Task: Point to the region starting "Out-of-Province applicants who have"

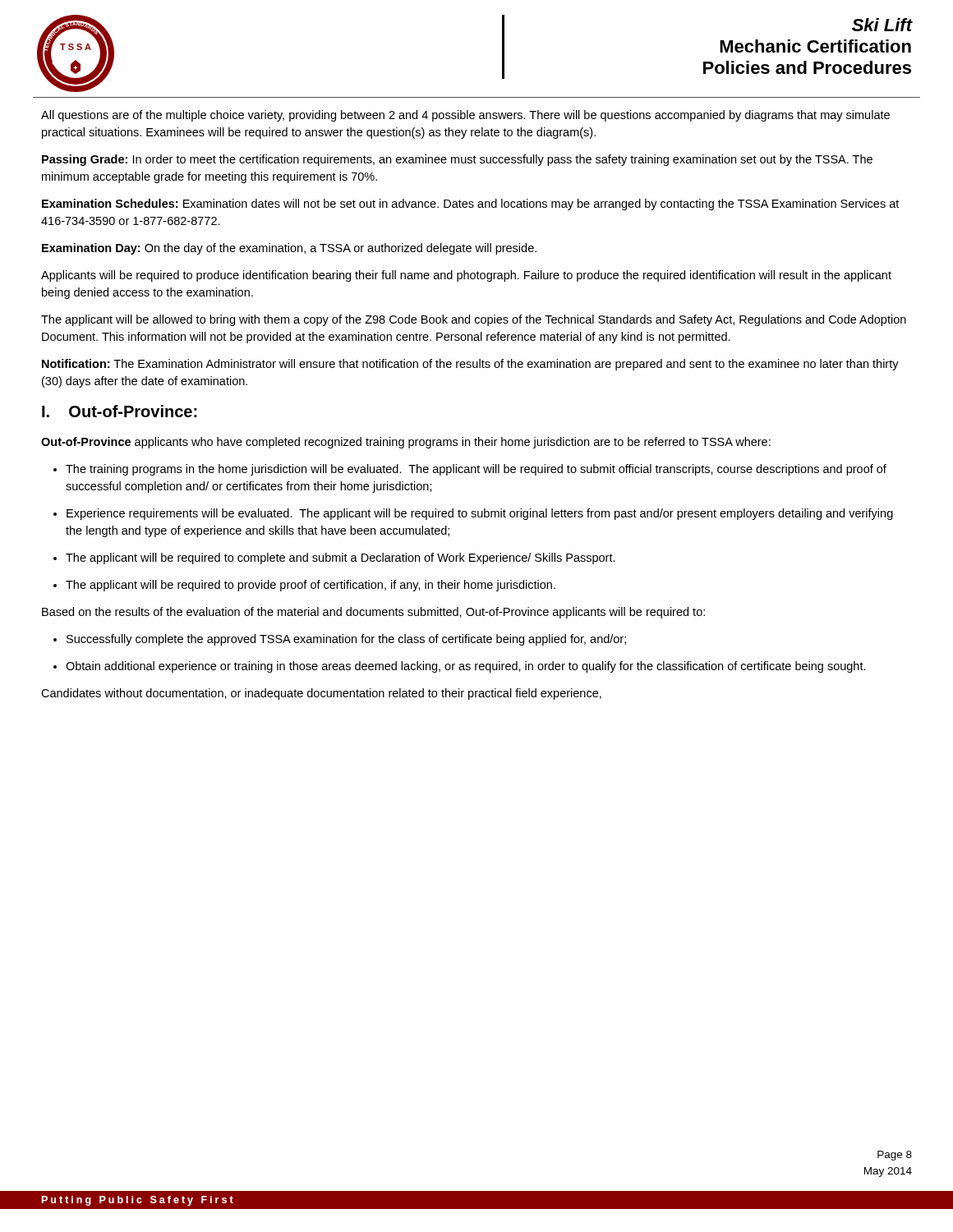Action: (476, 442)
